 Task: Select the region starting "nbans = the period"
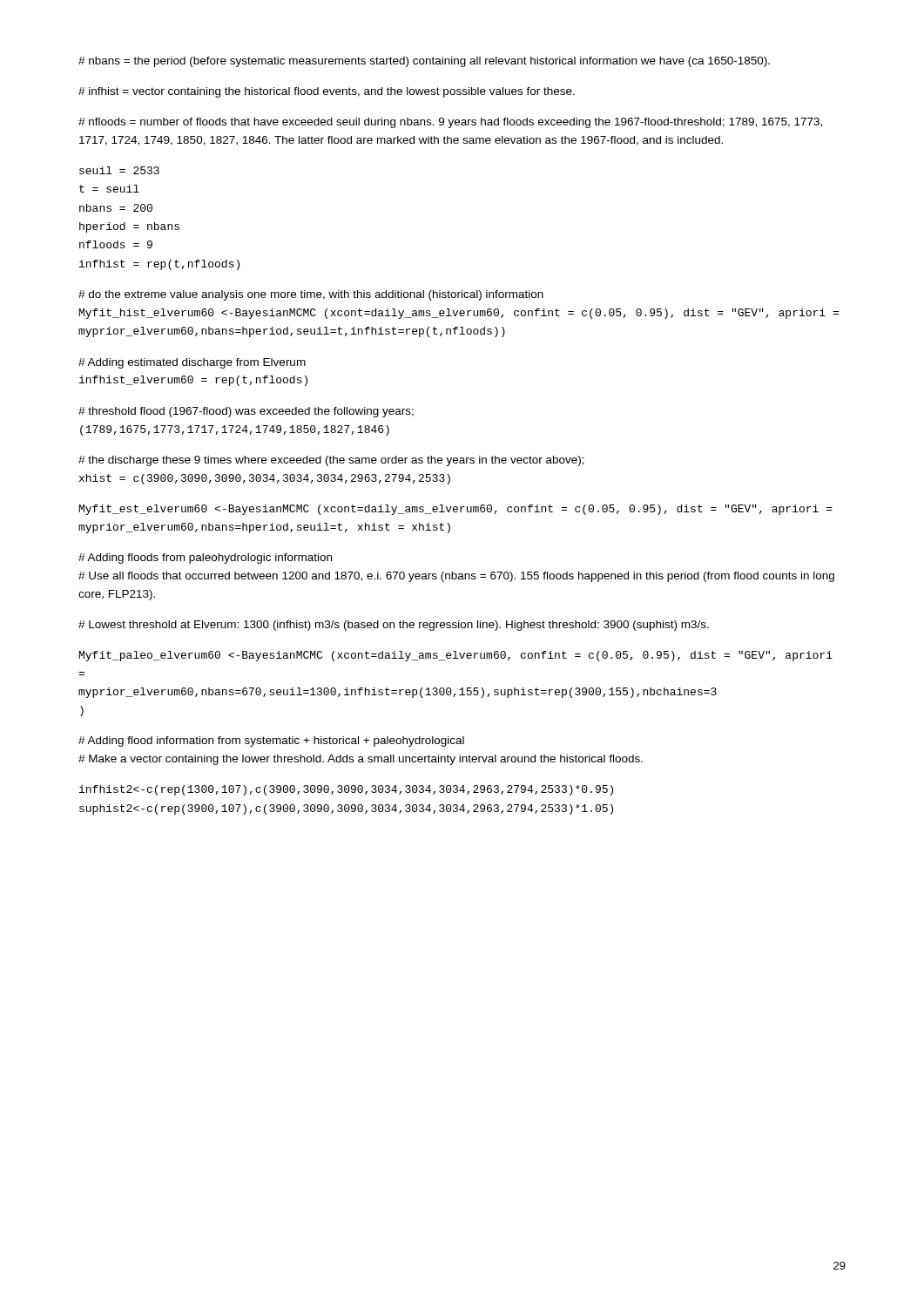pos(425,61)
